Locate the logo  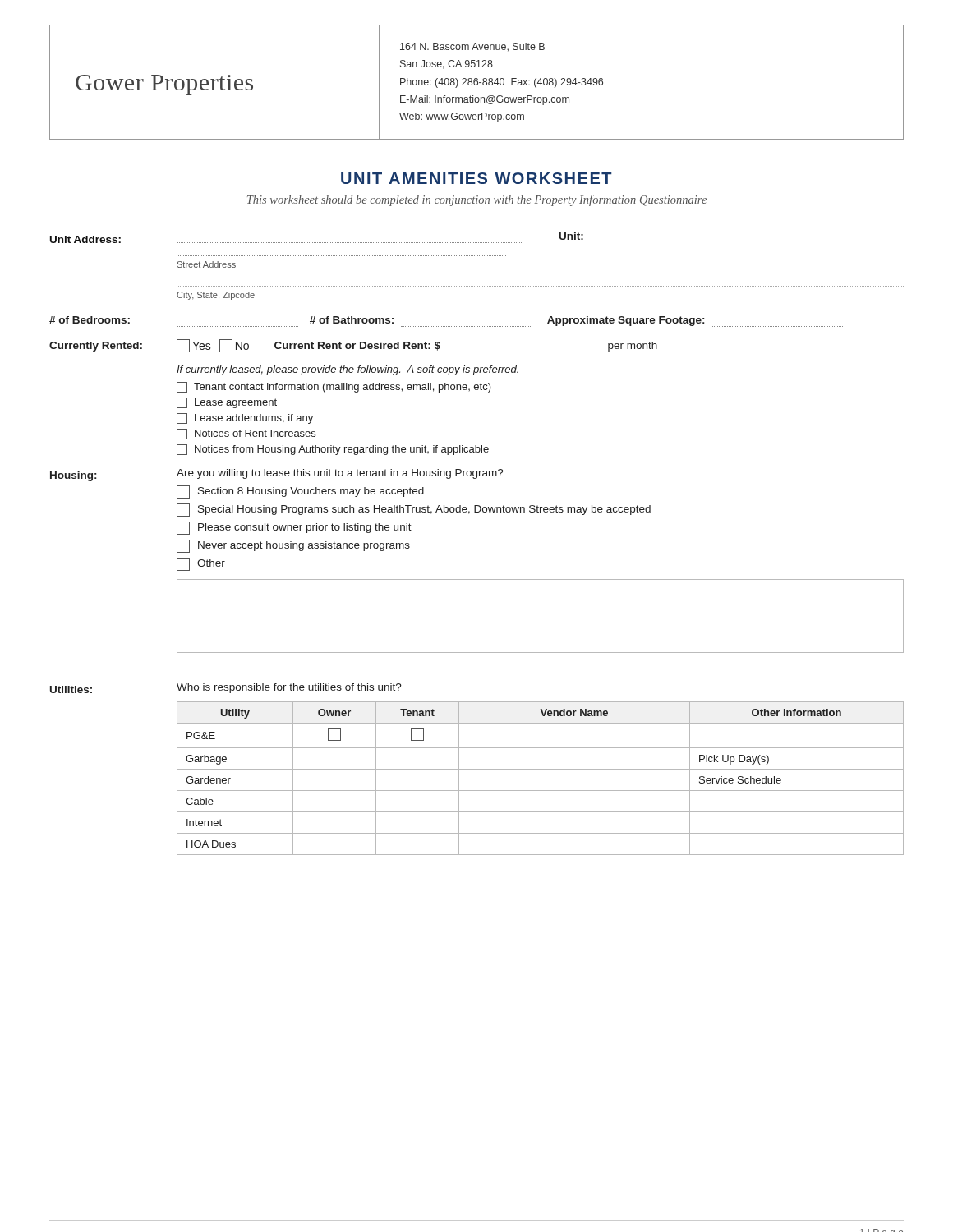pyautogui.click(x=476, y=82)
